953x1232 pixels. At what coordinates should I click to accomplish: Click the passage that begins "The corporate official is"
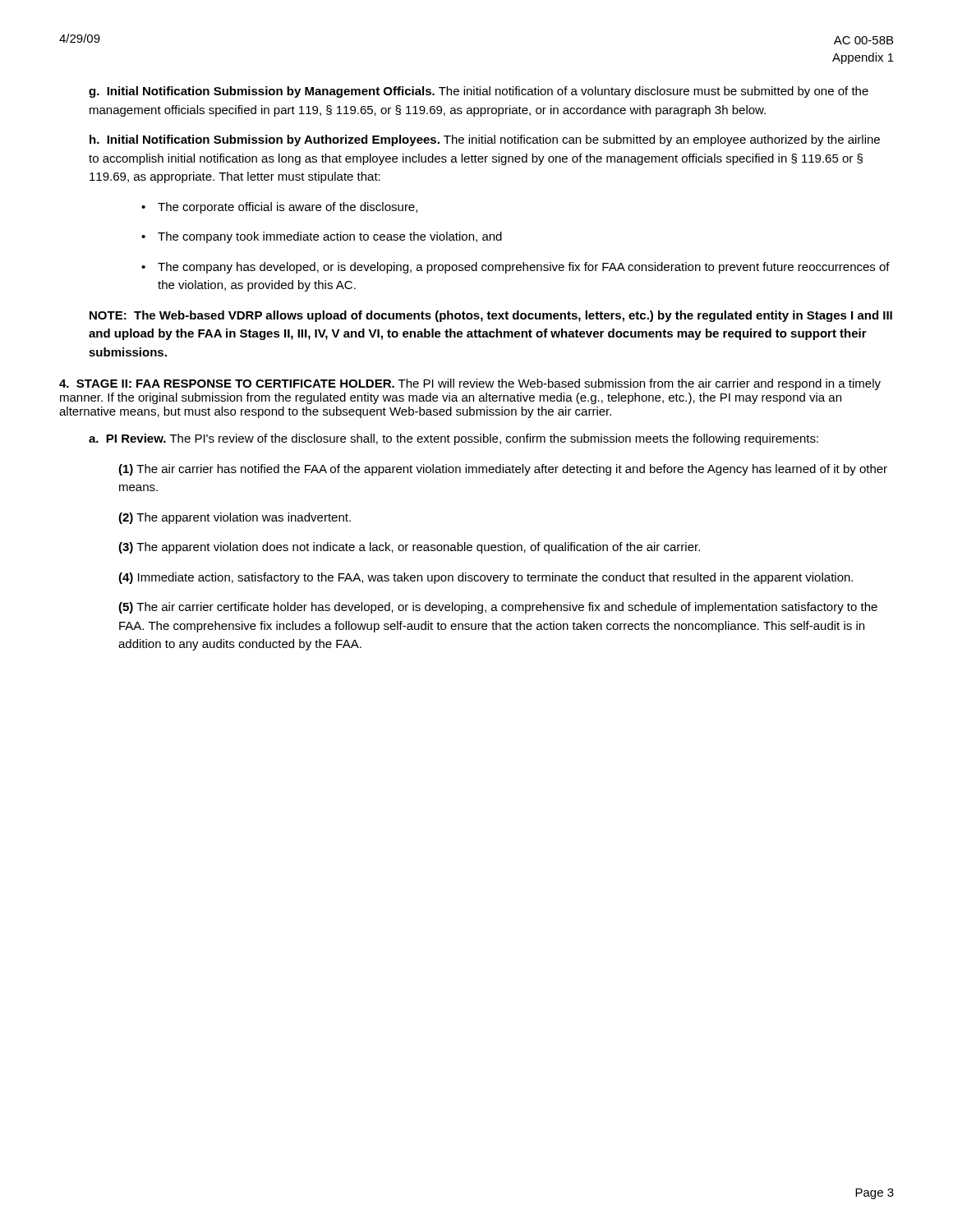pos(288,206)
